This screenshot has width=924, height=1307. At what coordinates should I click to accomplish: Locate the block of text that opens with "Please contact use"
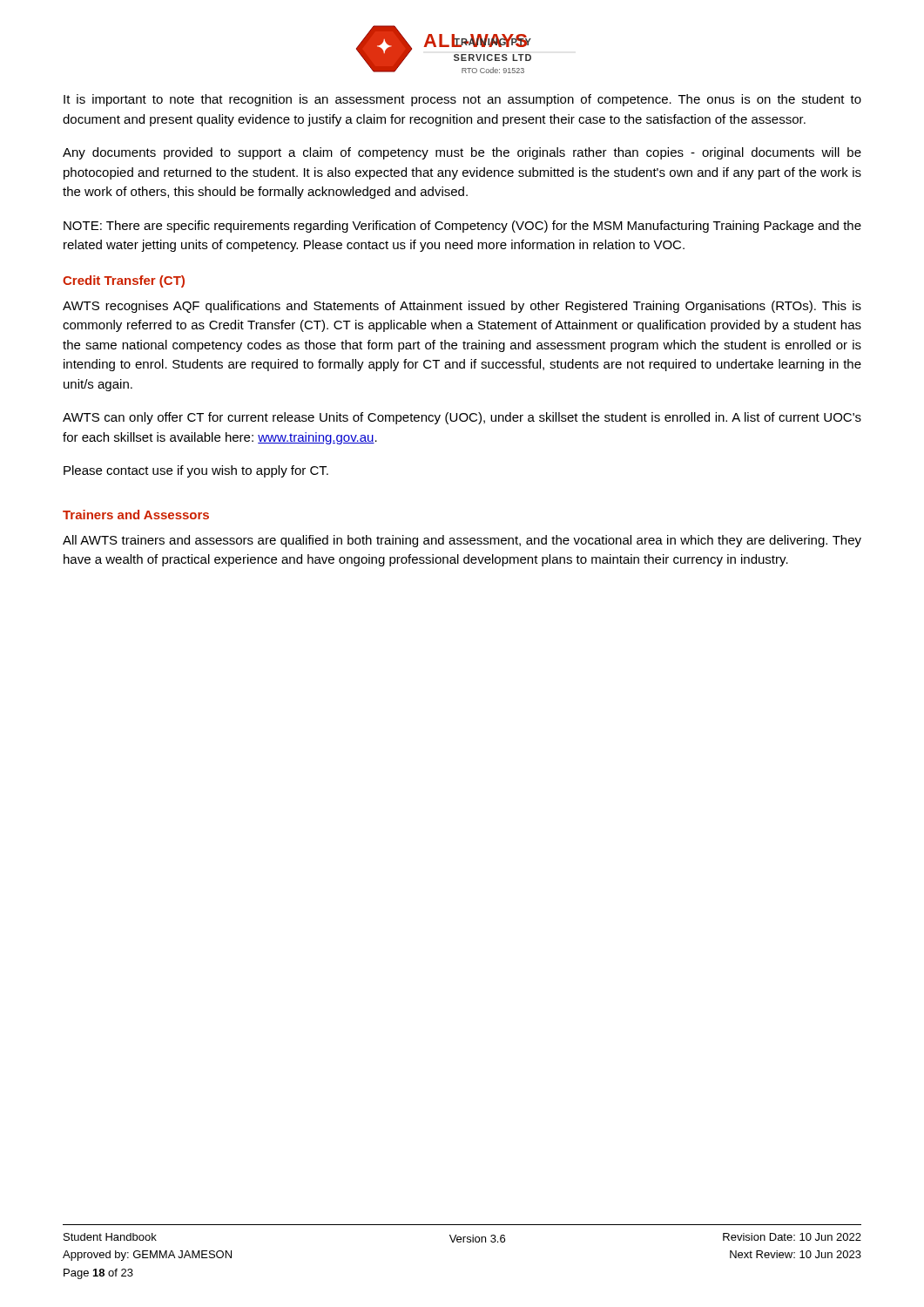point(196,471)
